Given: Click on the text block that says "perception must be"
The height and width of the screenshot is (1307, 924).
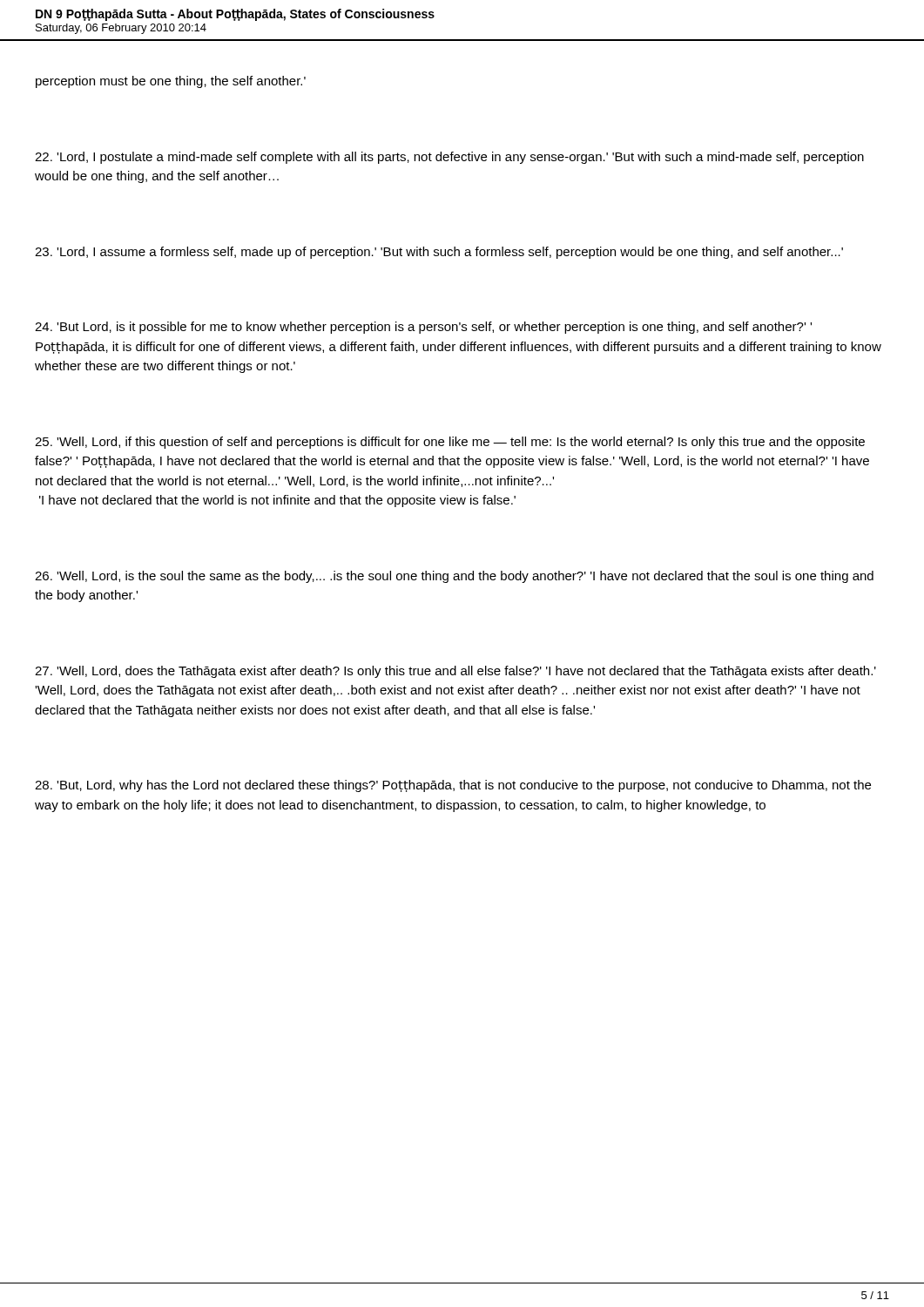Looking at the screenshot, I should click(x=170, y=81).
